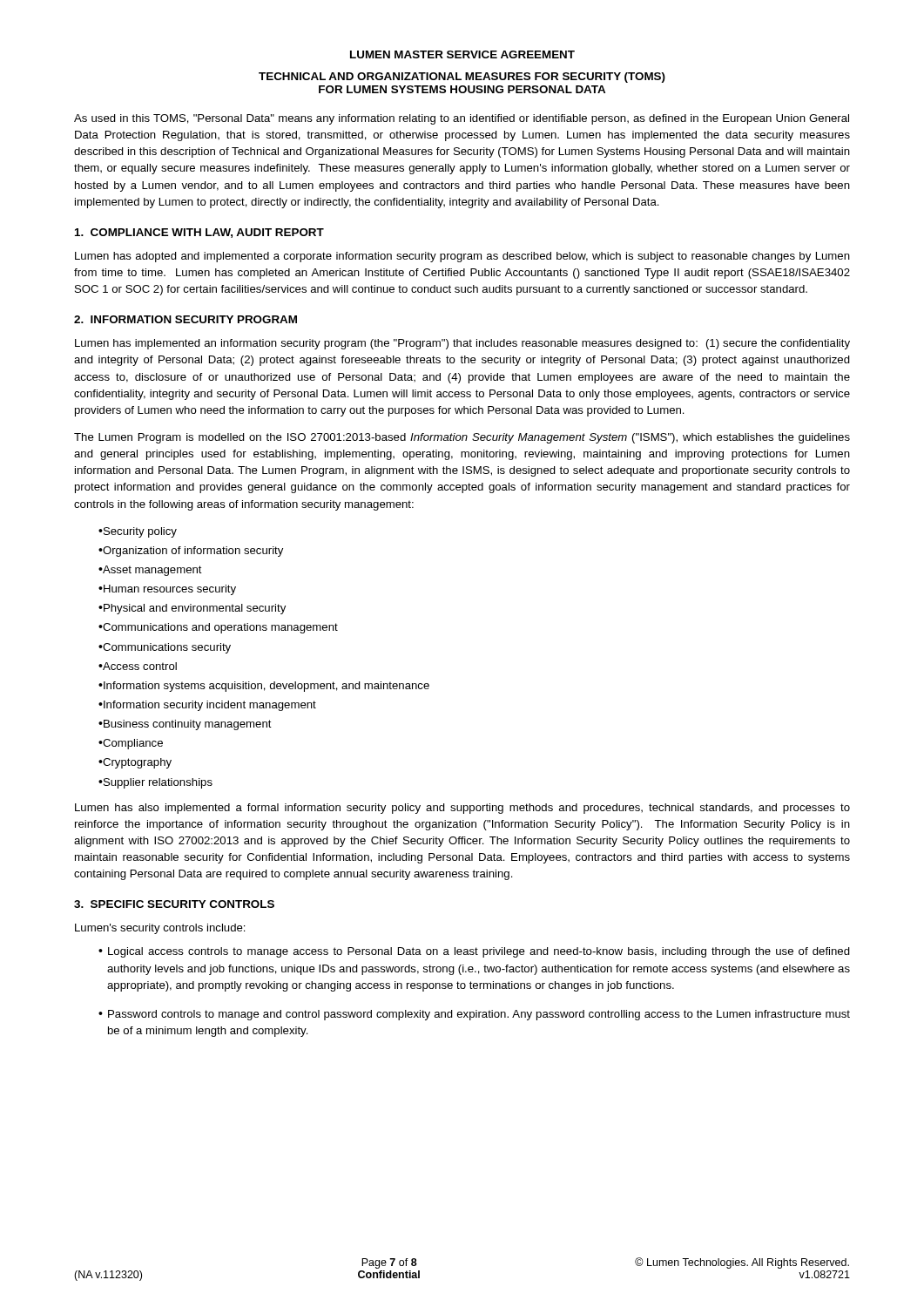Select the element starting "As used in"

pos(462,160)
